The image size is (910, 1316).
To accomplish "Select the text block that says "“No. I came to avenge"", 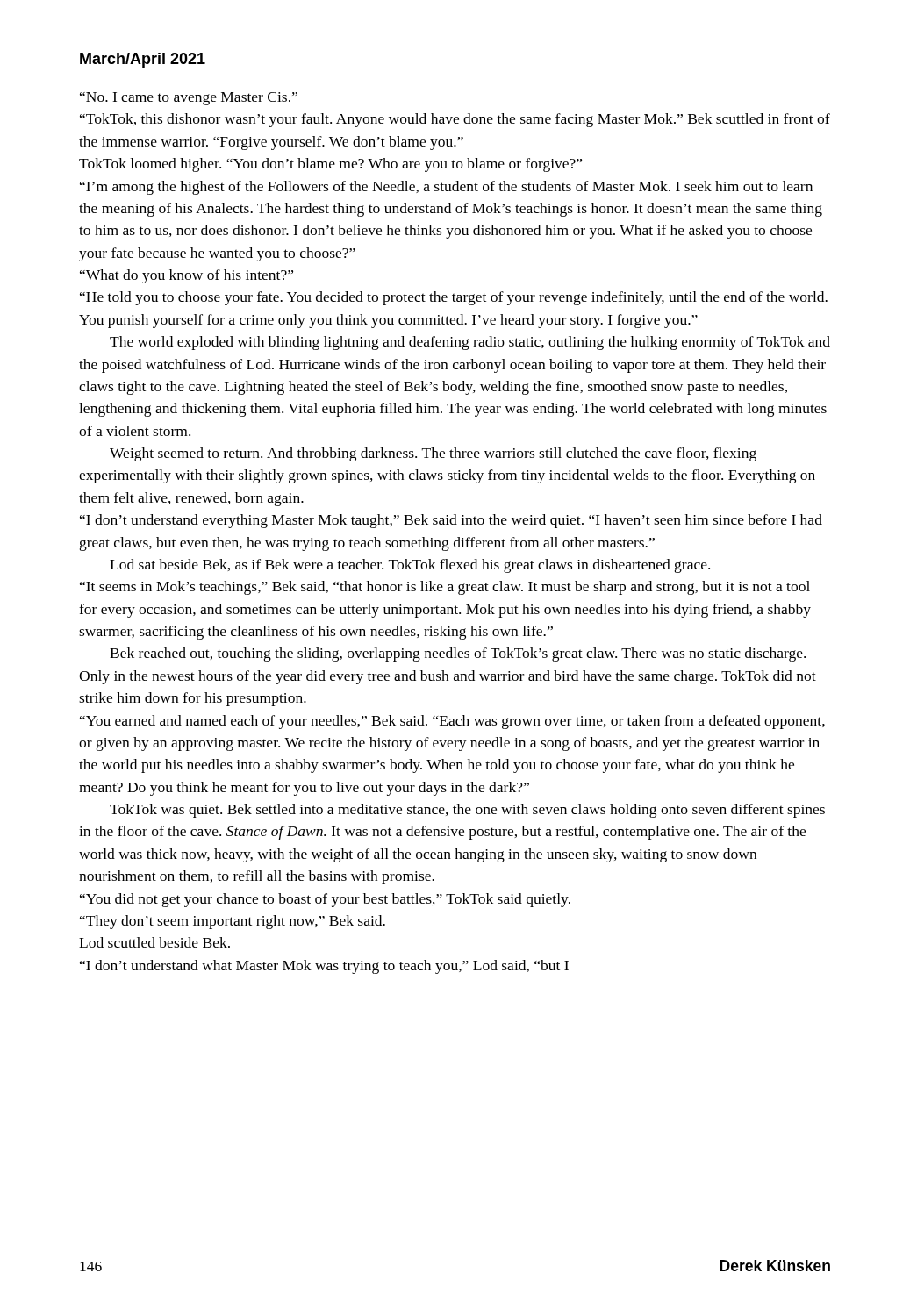I will tap(455, 531).
